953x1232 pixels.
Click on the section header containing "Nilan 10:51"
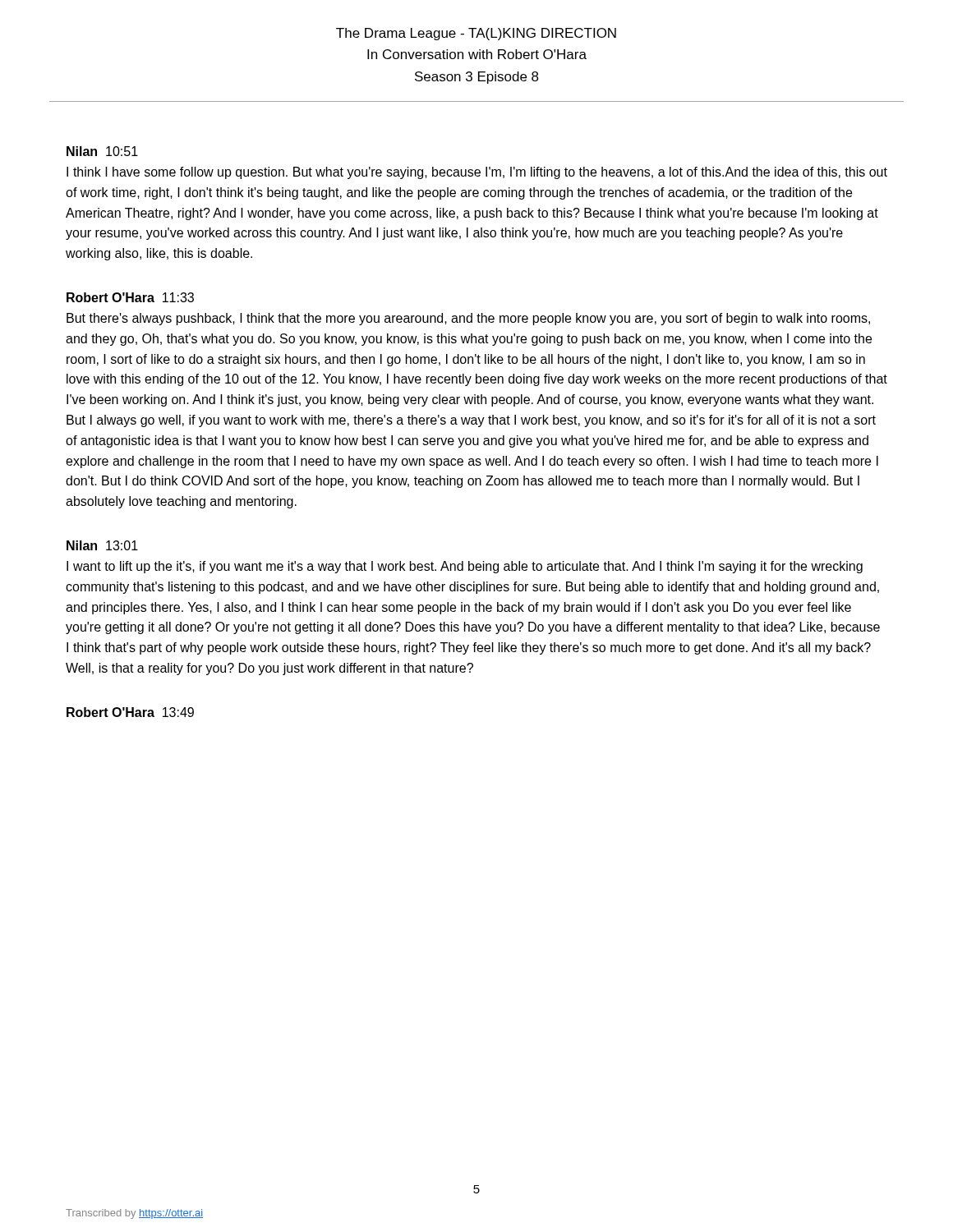tap(102, 152)
